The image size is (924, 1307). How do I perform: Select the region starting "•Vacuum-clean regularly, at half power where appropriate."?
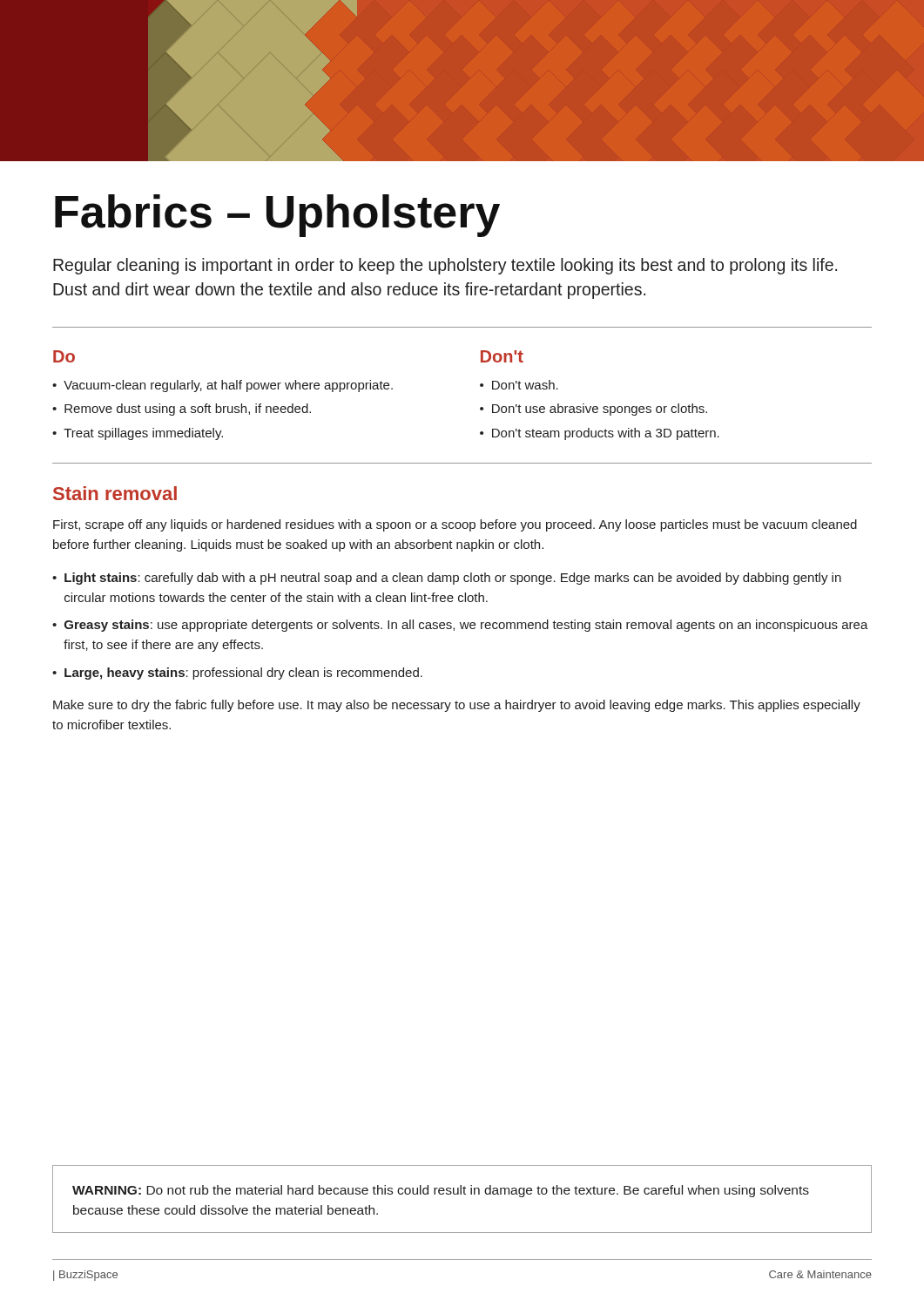(223, 385)
